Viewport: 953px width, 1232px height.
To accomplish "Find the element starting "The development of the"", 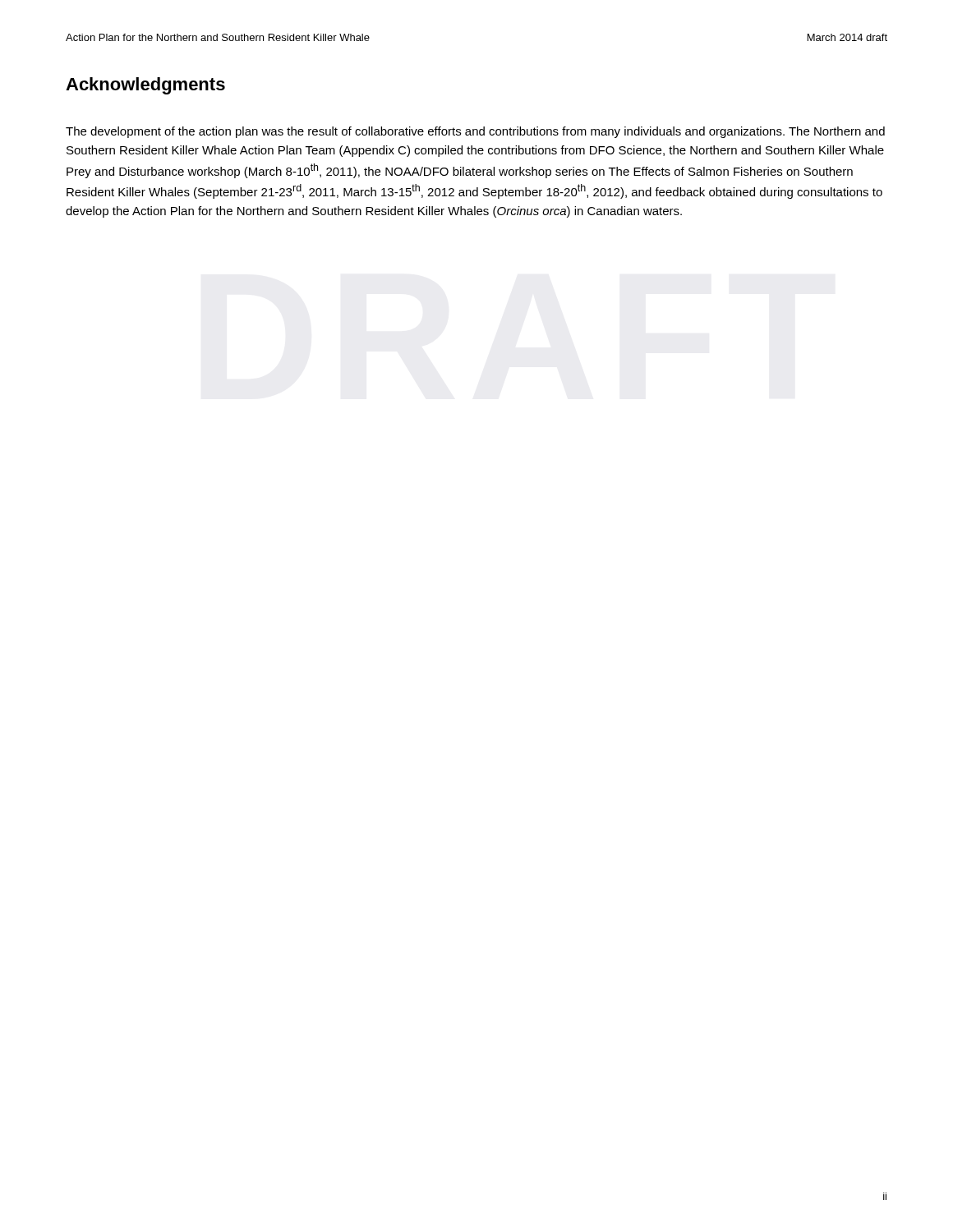I will 475,171.
